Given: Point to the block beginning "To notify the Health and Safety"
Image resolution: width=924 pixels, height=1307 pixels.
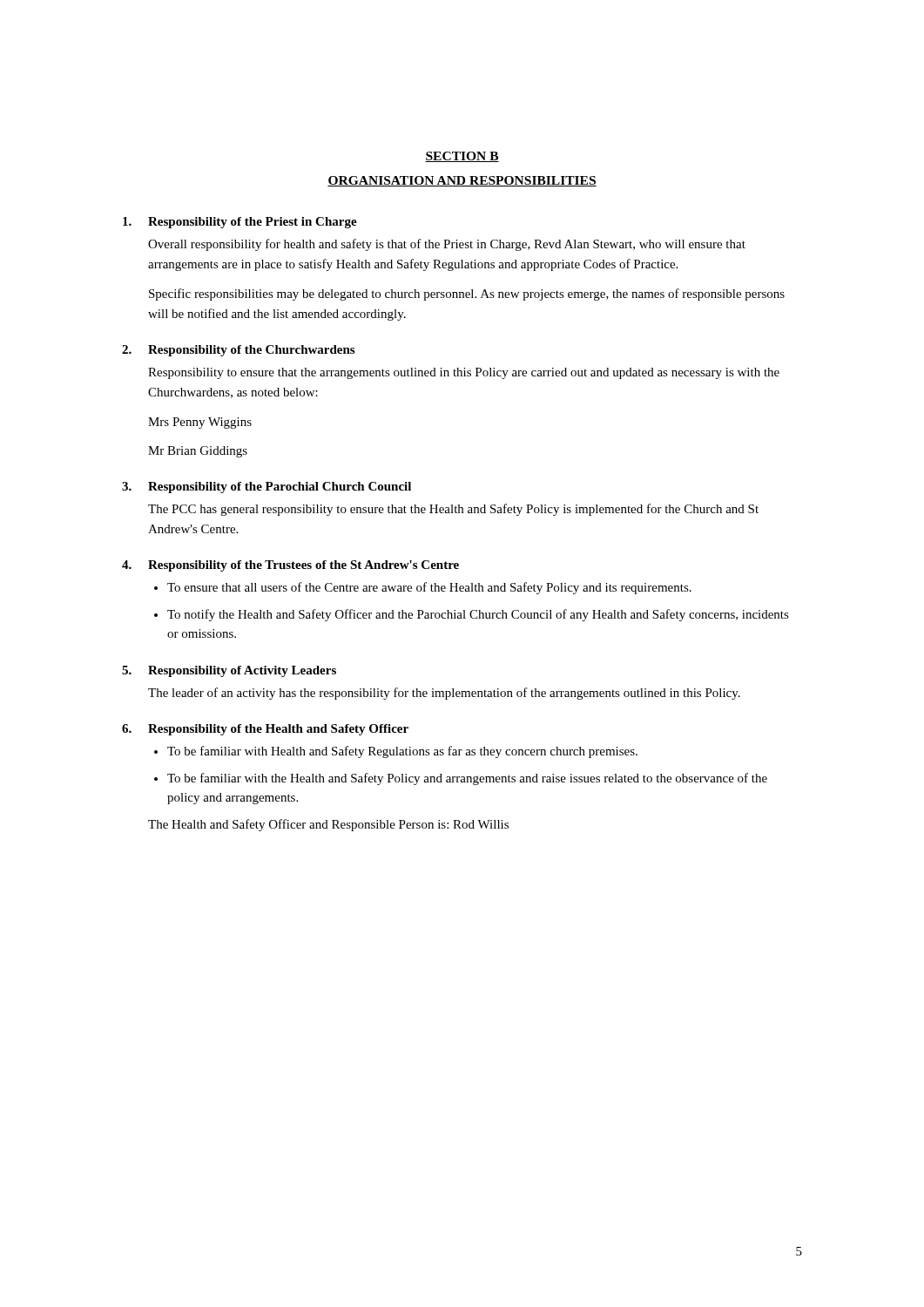Looking at the screenshot, I should click(478, 624).
